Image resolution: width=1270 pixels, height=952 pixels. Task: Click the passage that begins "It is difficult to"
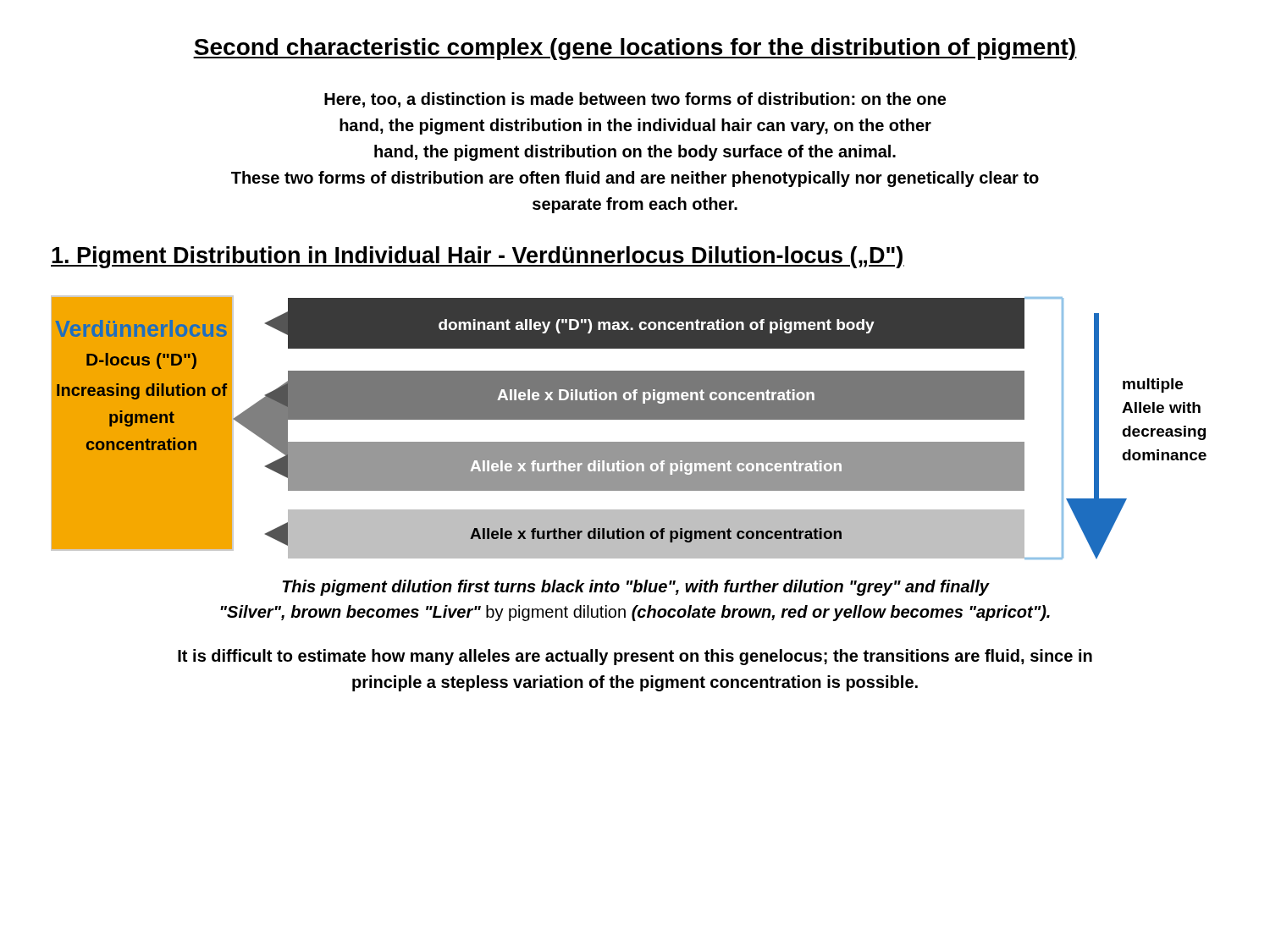click(635, 669)
